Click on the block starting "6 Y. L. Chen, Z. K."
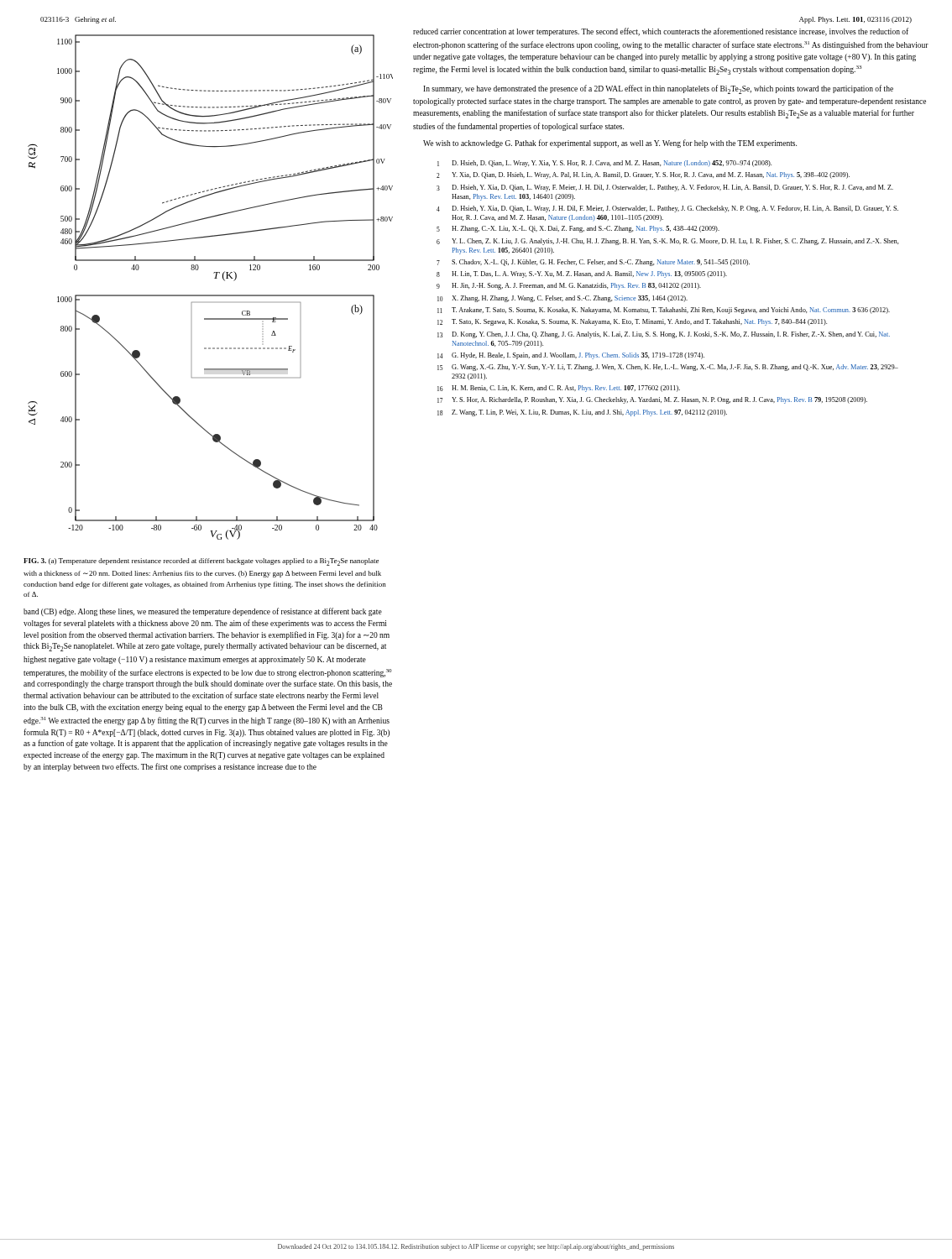The height and width of the screenshot is (1259, 952). pyautogui.click(x=671, y=246)
